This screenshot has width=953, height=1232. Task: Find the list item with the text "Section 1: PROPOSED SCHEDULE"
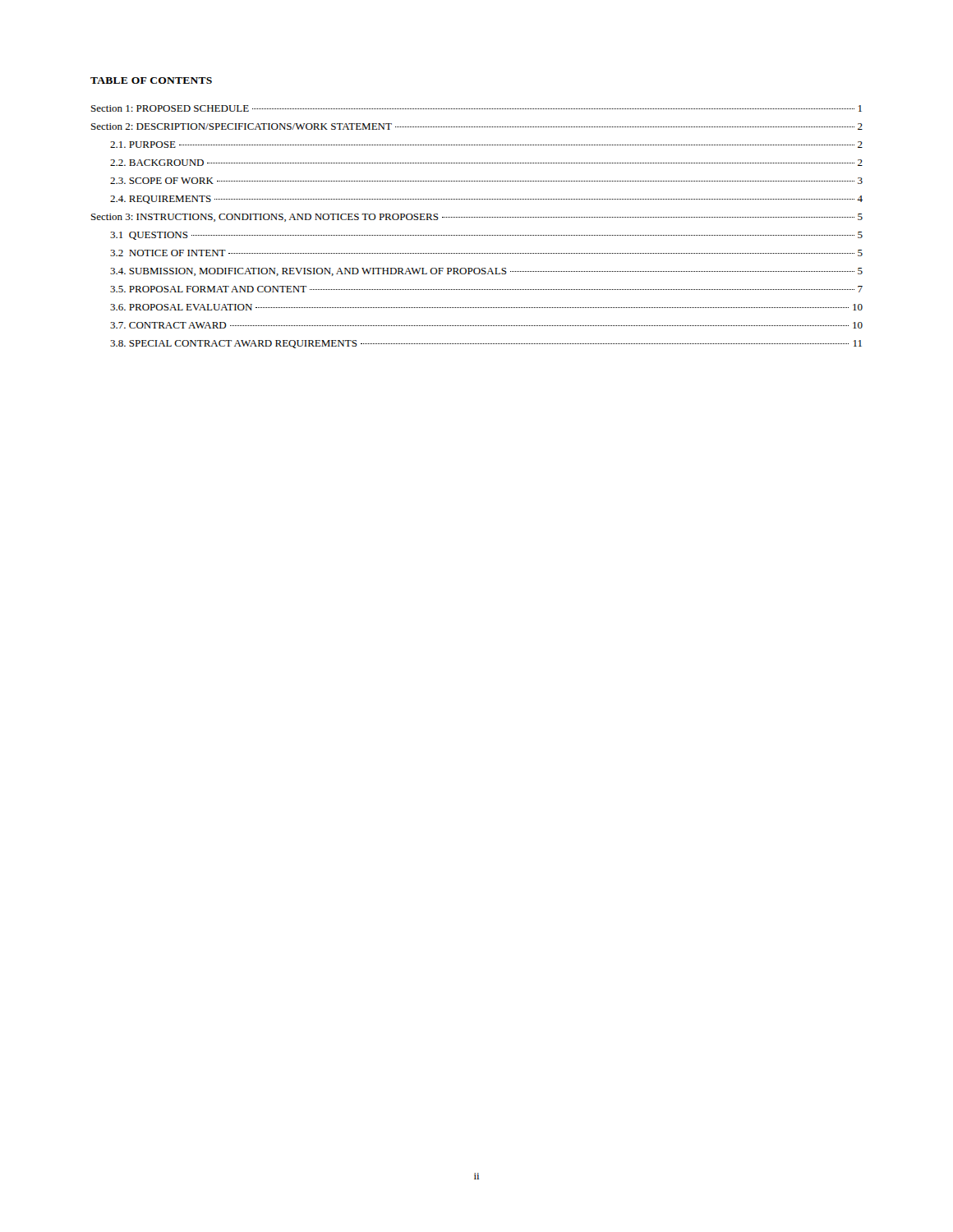click(476, 108)
